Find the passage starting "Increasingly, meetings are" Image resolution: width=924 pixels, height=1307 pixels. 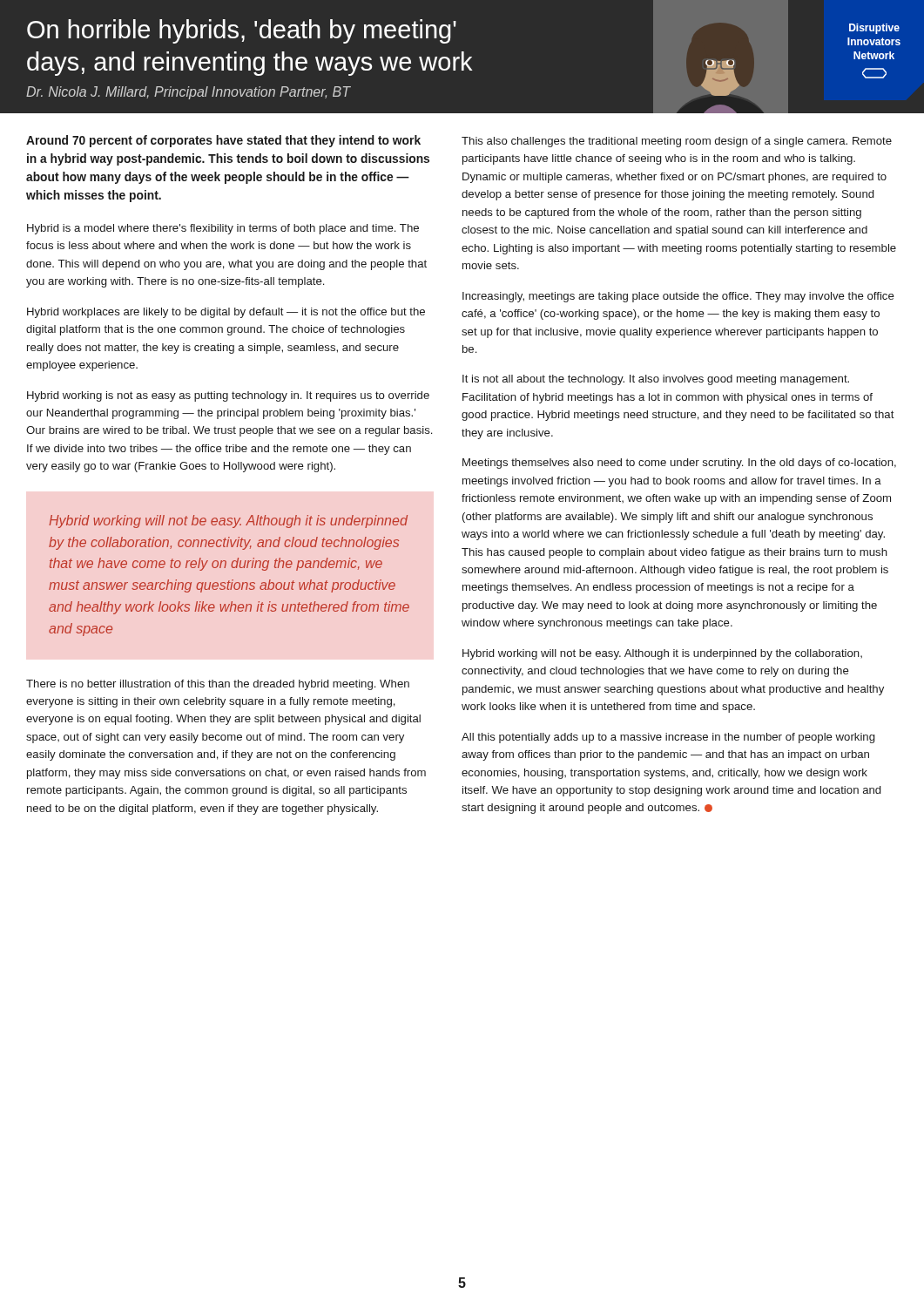(678, 322)
